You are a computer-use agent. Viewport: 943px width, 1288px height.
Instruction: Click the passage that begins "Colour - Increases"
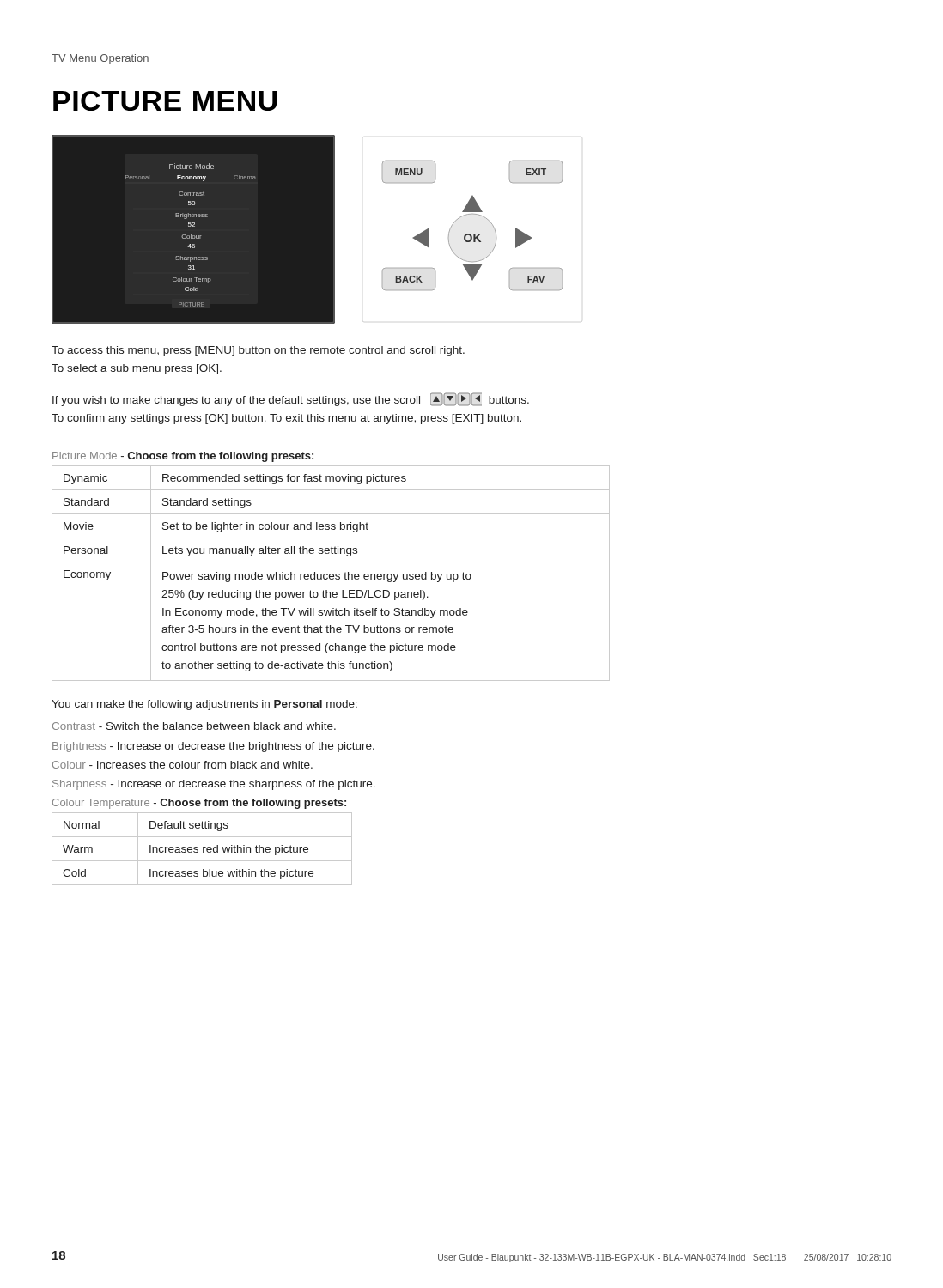[182, 765]
